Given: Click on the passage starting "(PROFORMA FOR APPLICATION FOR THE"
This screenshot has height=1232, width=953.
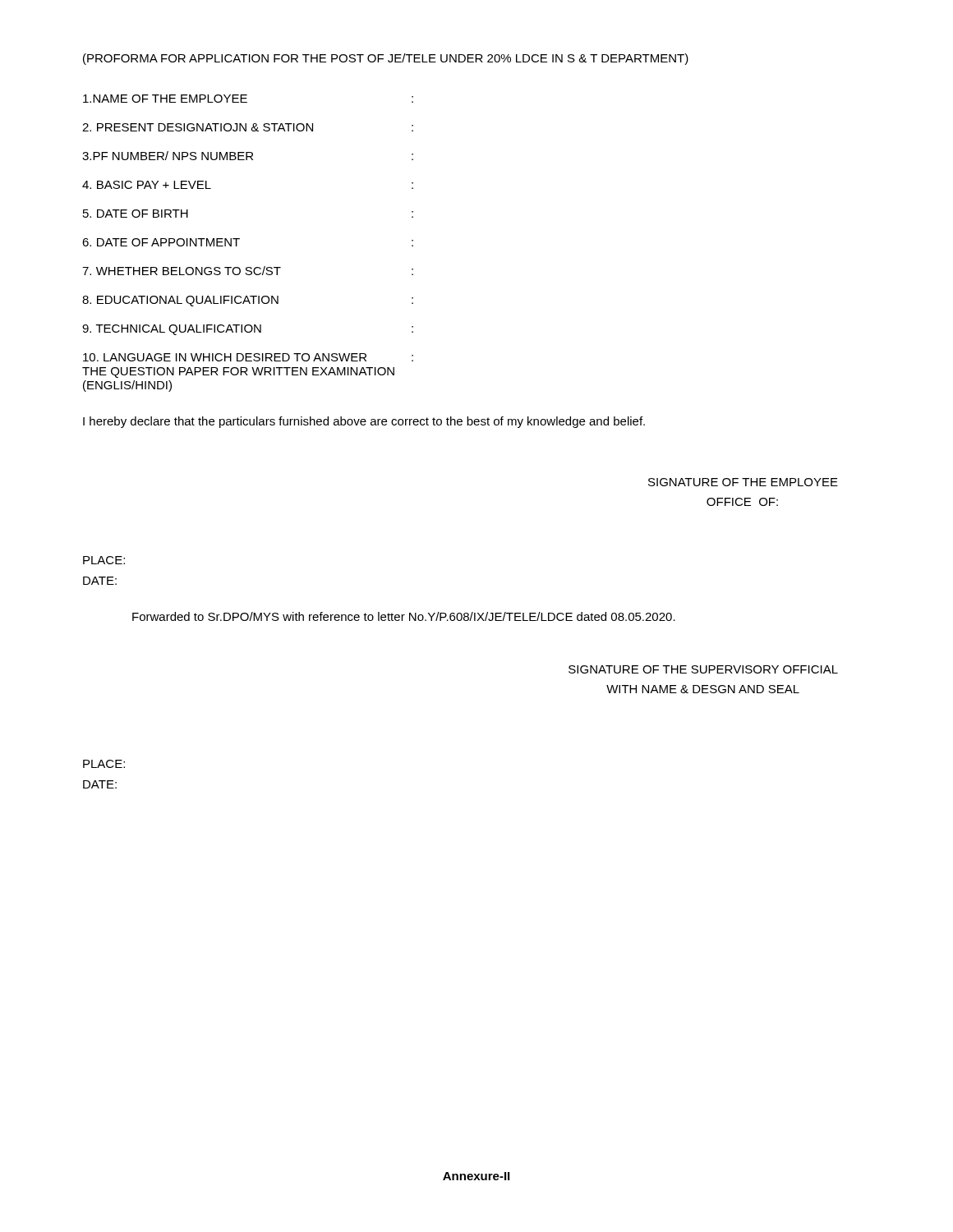Looking at the screenshot, I should coord(385,58).
